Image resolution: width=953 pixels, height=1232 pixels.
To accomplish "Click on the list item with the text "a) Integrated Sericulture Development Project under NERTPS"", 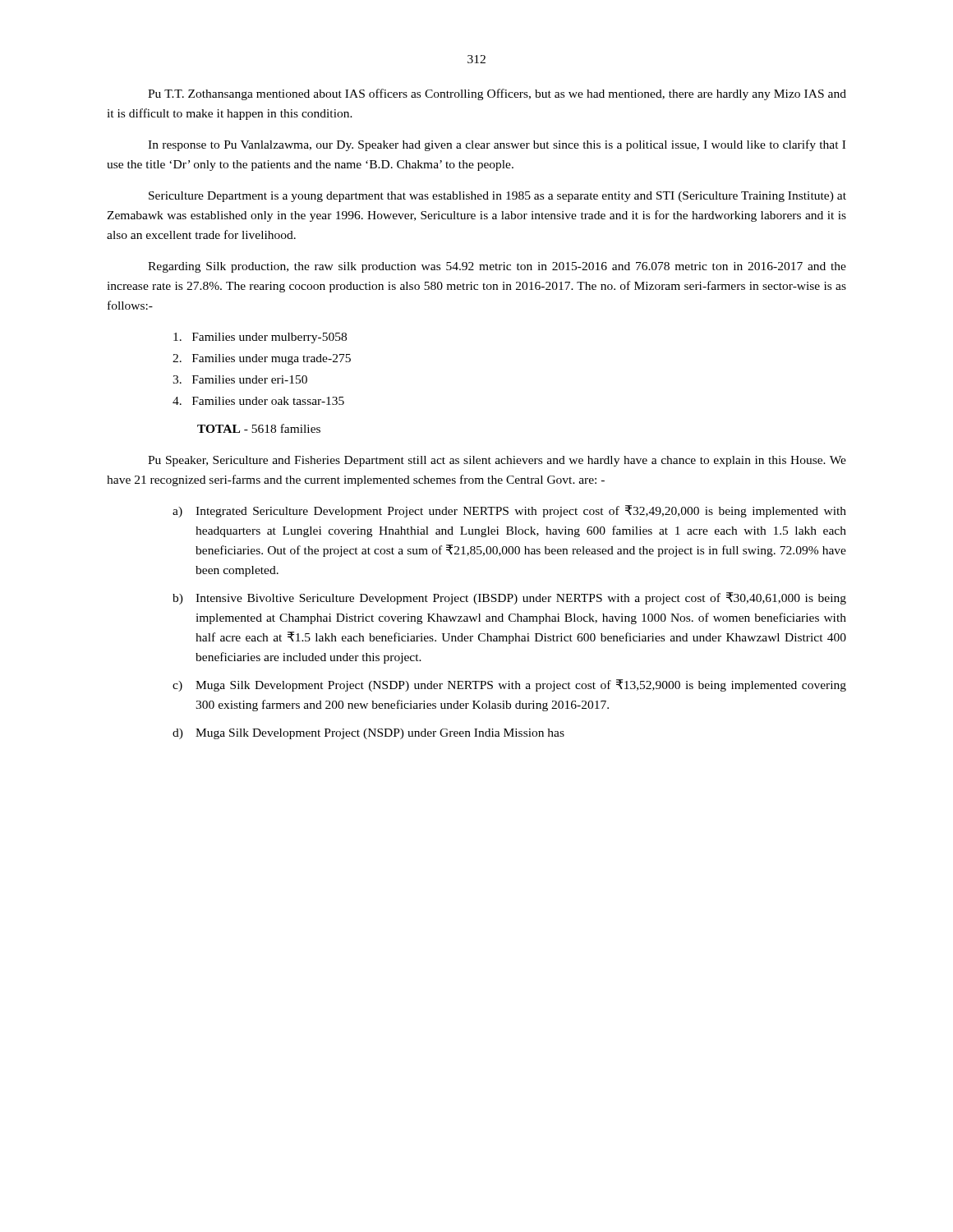I will tap(509, 541).
